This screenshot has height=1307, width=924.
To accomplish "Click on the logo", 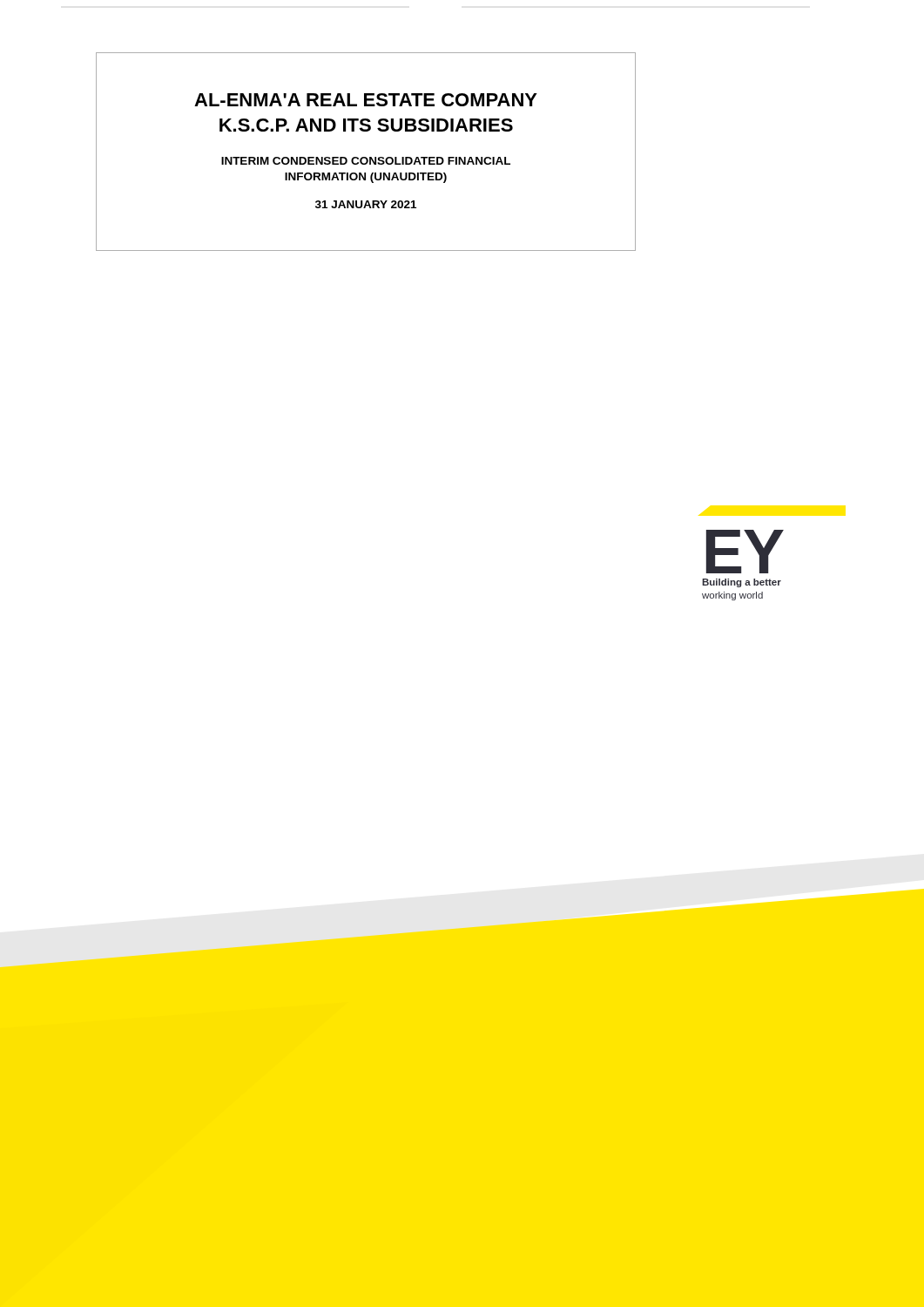I will (769, 553).
